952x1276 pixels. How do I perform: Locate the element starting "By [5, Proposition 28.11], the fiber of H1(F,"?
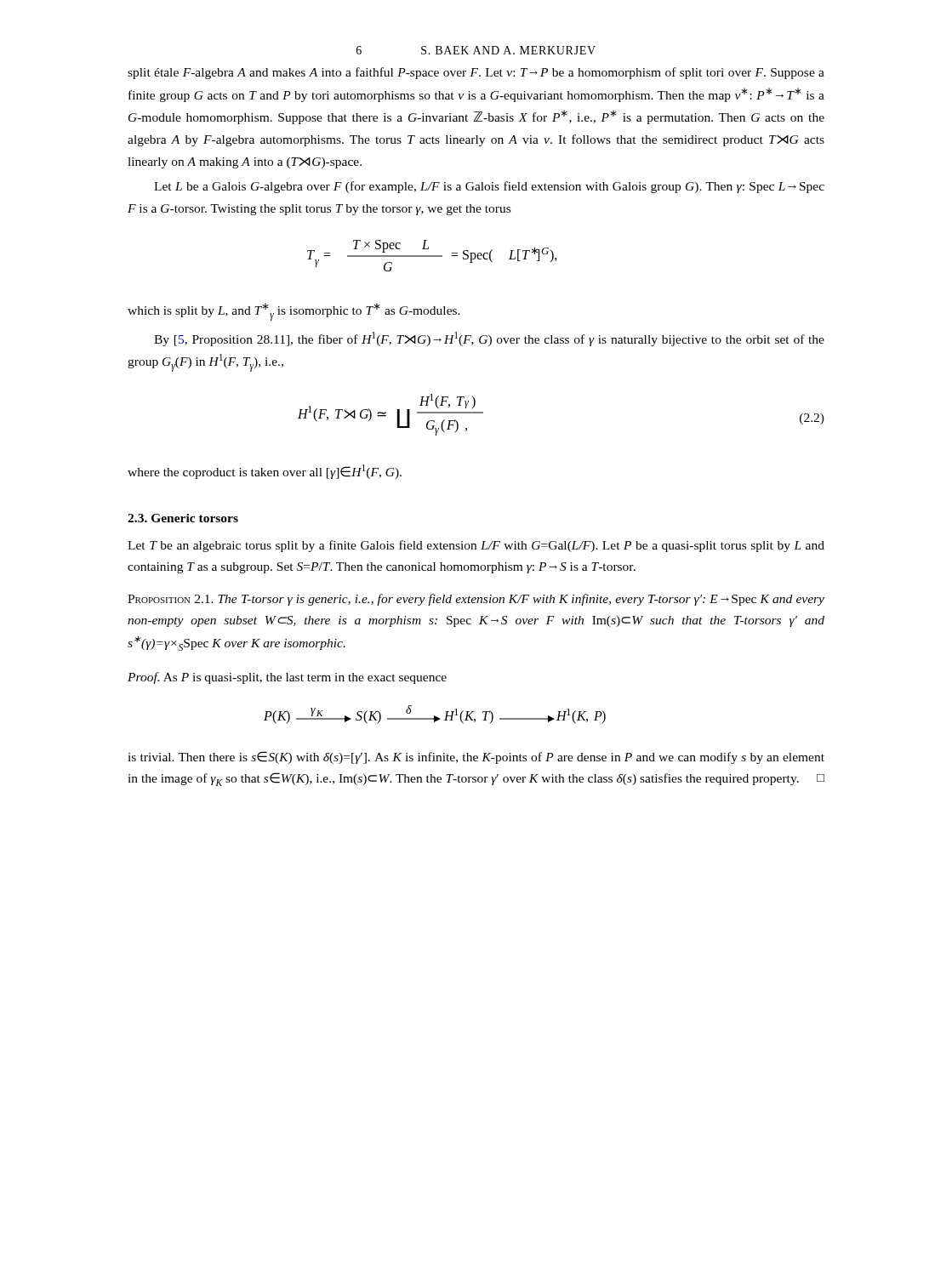[476, 351]
